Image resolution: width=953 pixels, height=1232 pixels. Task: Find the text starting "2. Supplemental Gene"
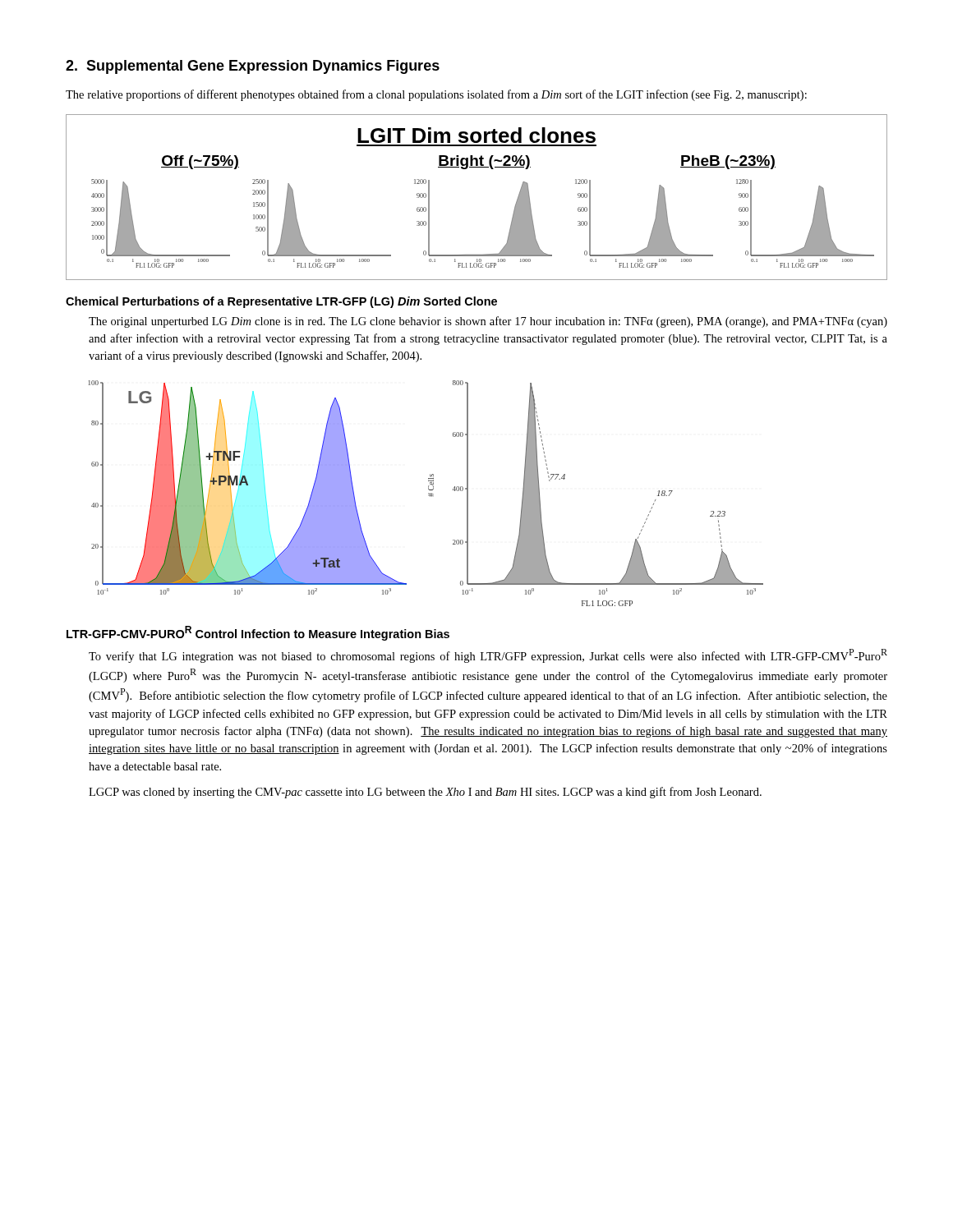pos(253,66)
